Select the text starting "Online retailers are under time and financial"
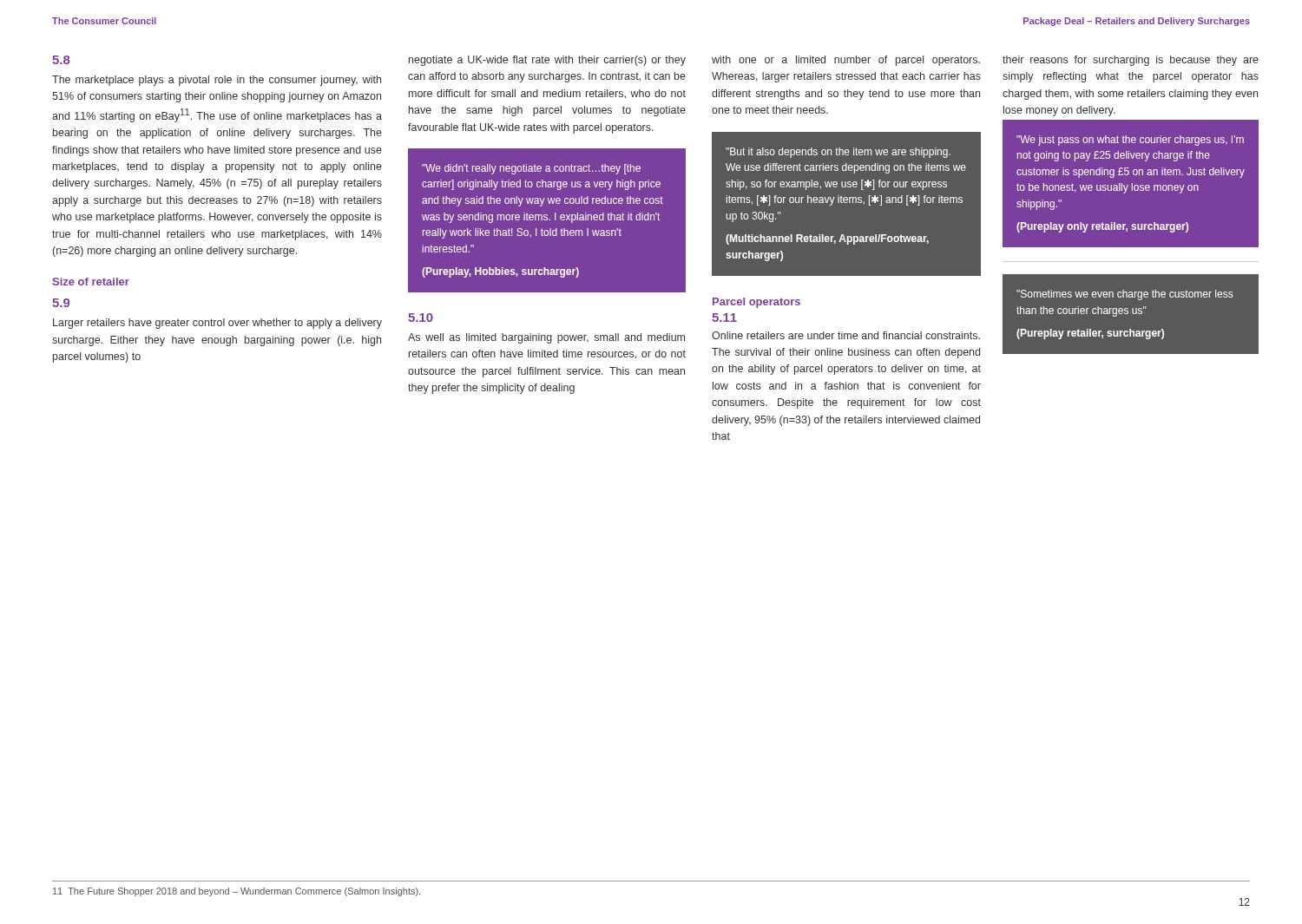This screenshot has width=1302, height=924. [846, 386]
